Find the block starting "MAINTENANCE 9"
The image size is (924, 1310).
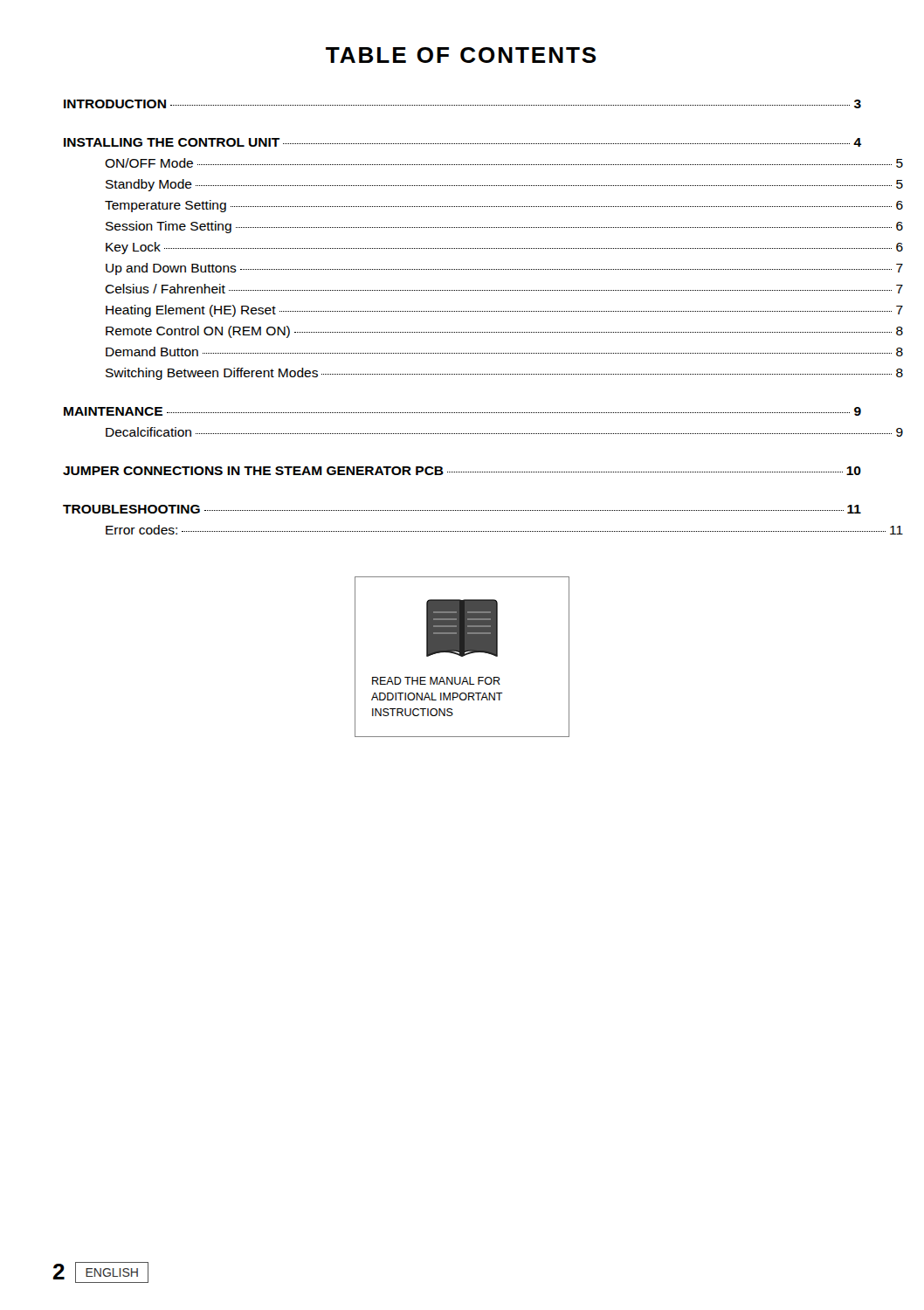tap(462, 411)
